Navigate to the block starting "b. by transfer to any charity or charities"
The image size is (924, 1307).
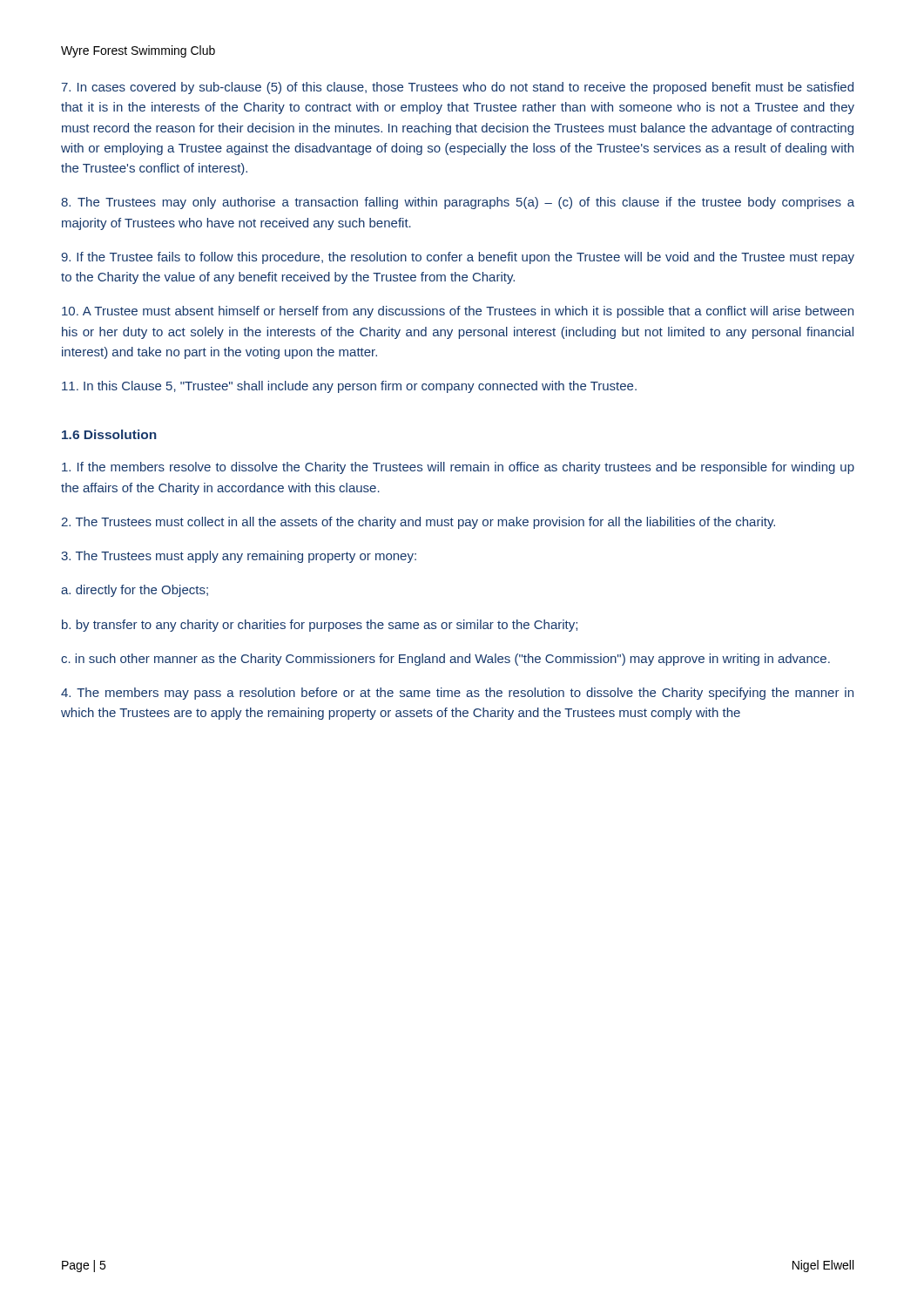pos(320,624)
